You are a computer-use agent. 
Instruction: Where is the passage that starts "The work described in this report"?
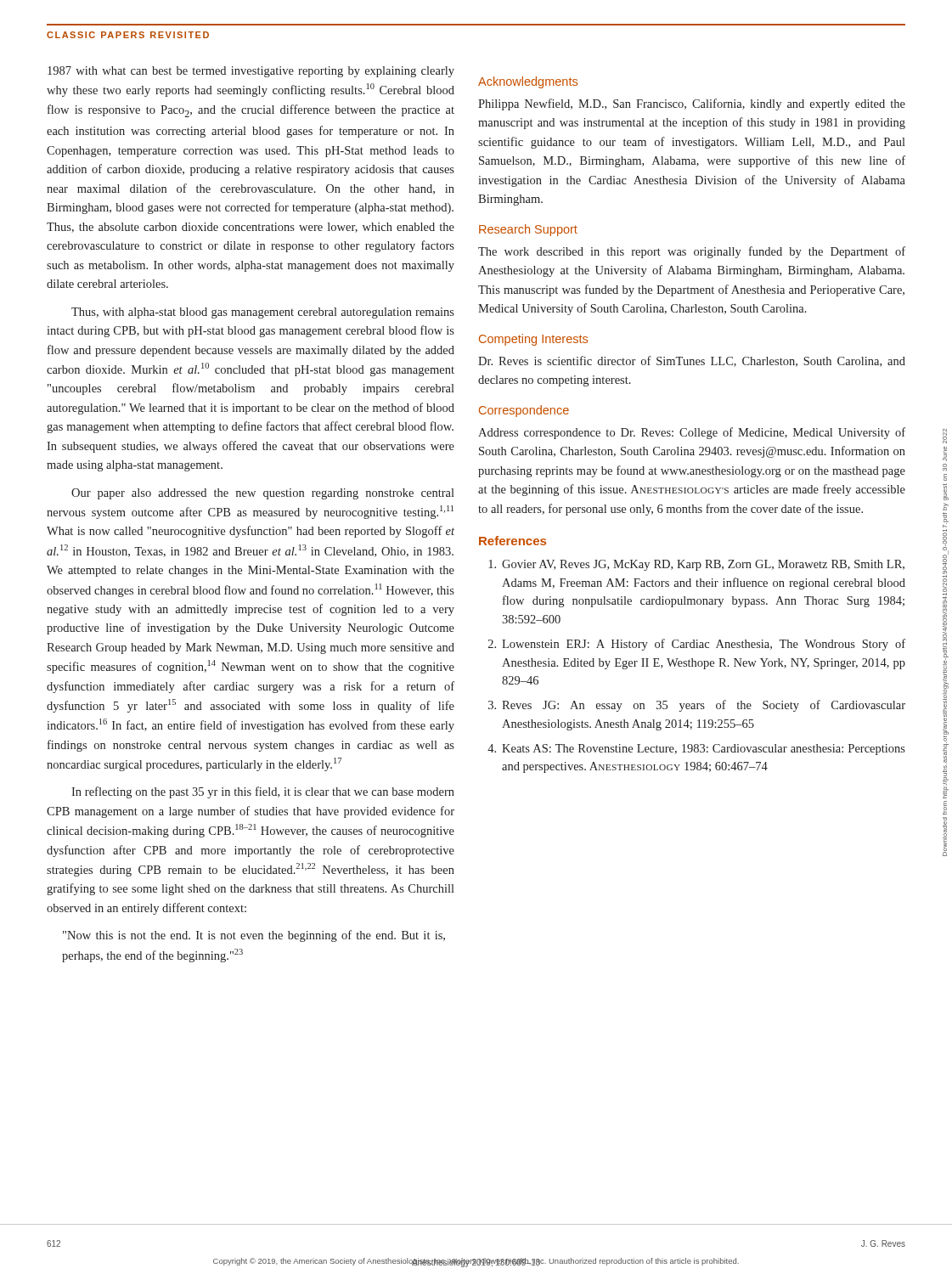(692, 280)
